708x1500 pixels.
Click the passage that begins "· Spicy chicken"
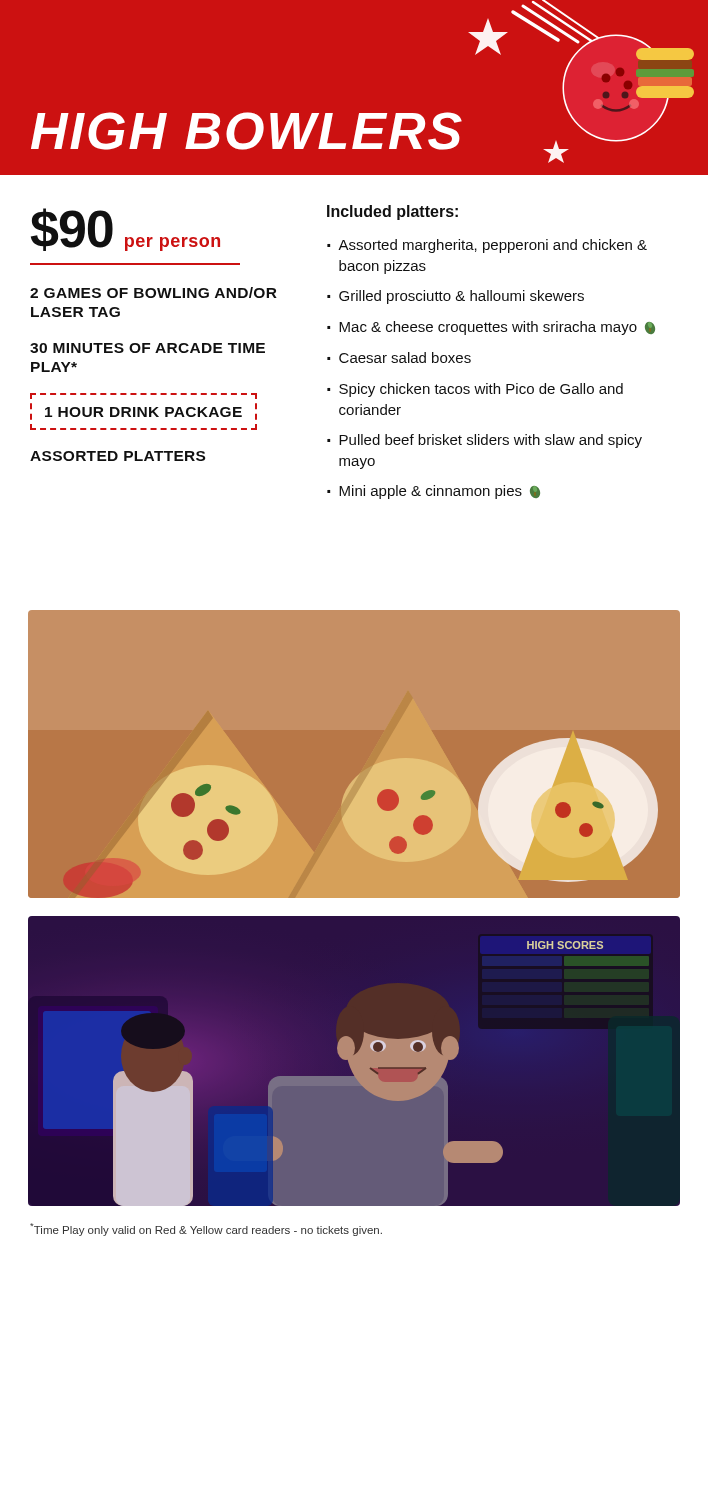[502, 399]
